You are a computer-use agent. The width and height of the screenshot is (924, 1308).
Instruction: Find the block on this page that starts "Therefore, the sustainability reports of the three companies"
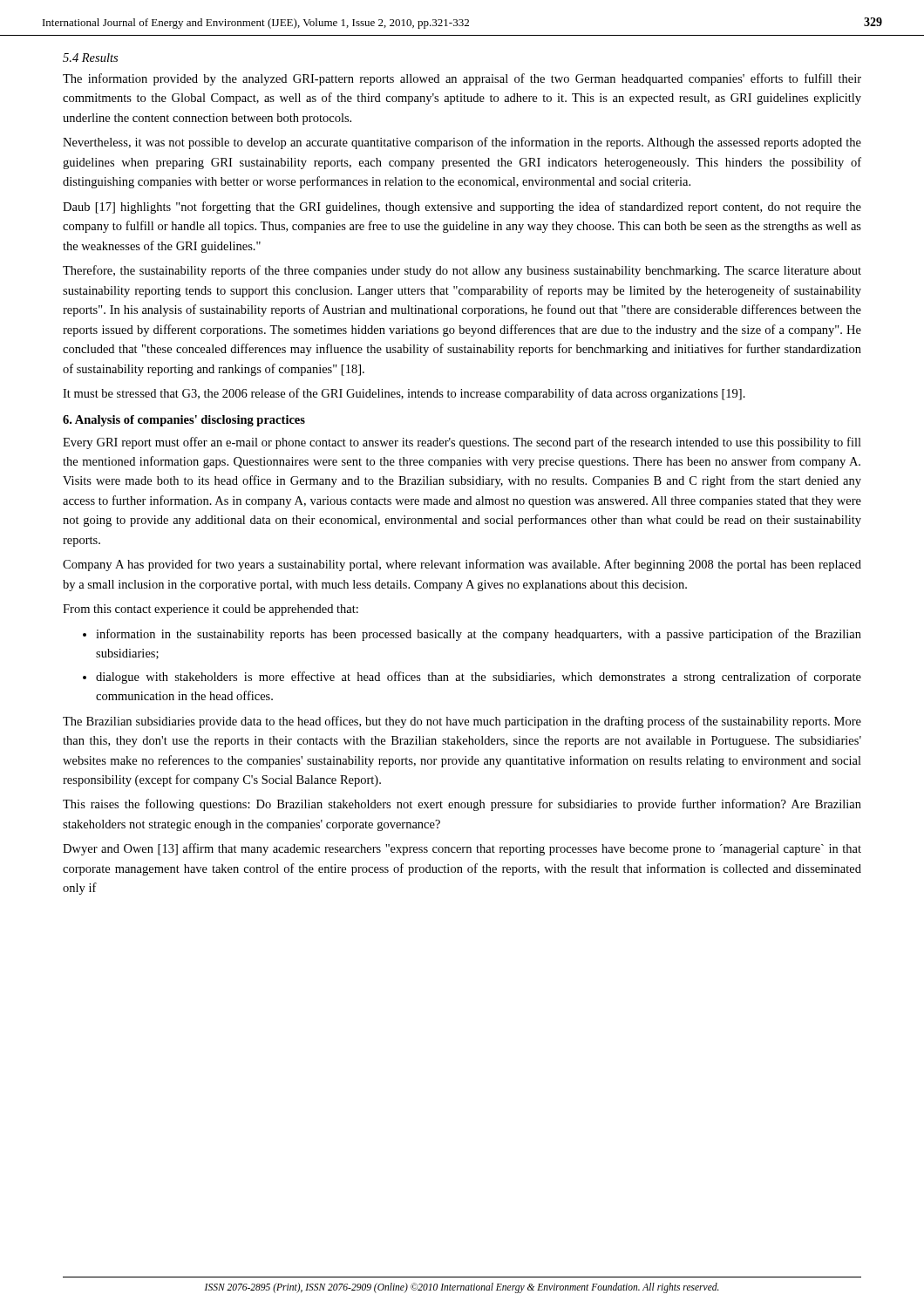pos(462,319)
